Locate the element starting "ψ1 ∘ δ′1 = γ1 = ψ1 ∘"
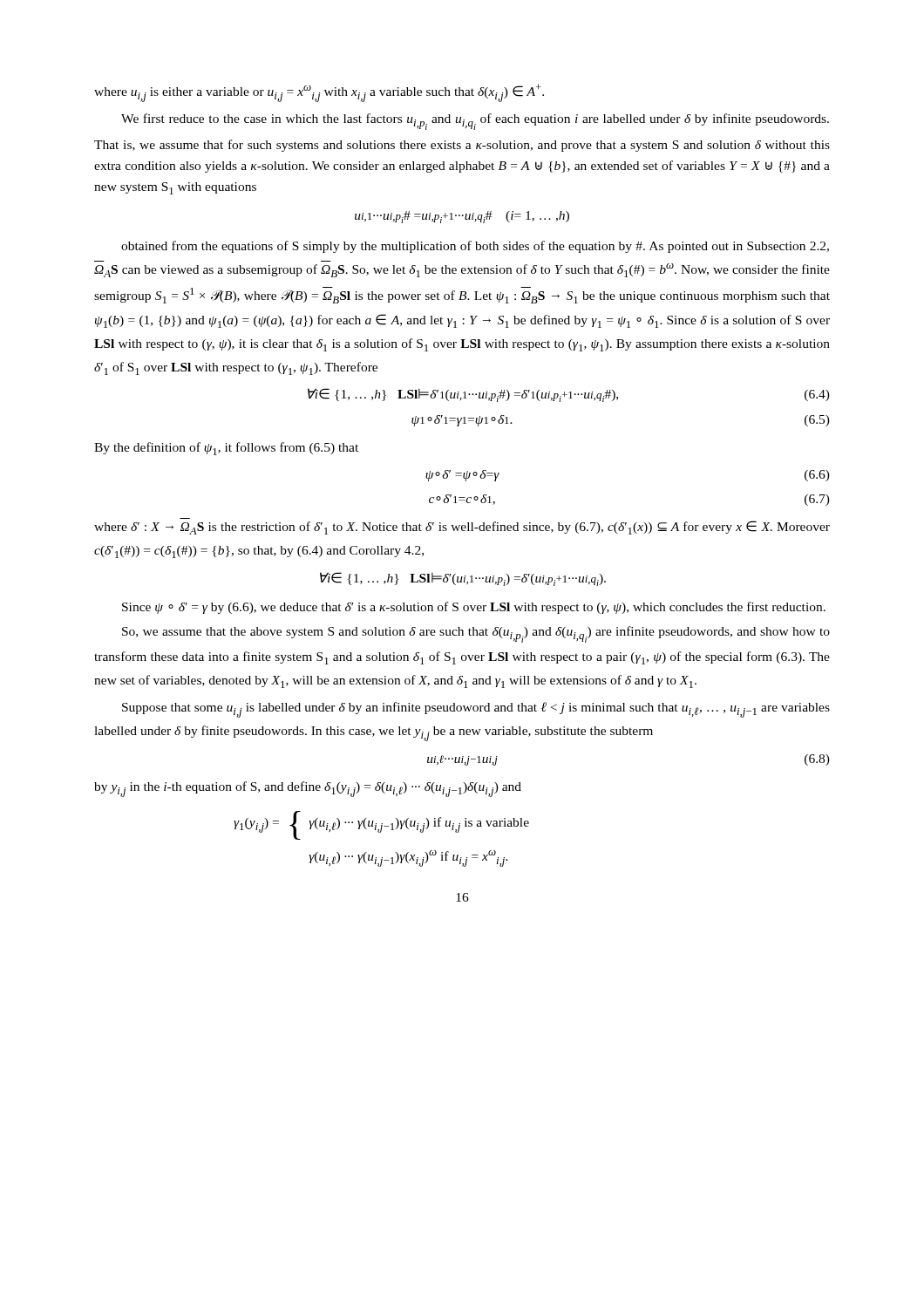 tap(460, 421)
